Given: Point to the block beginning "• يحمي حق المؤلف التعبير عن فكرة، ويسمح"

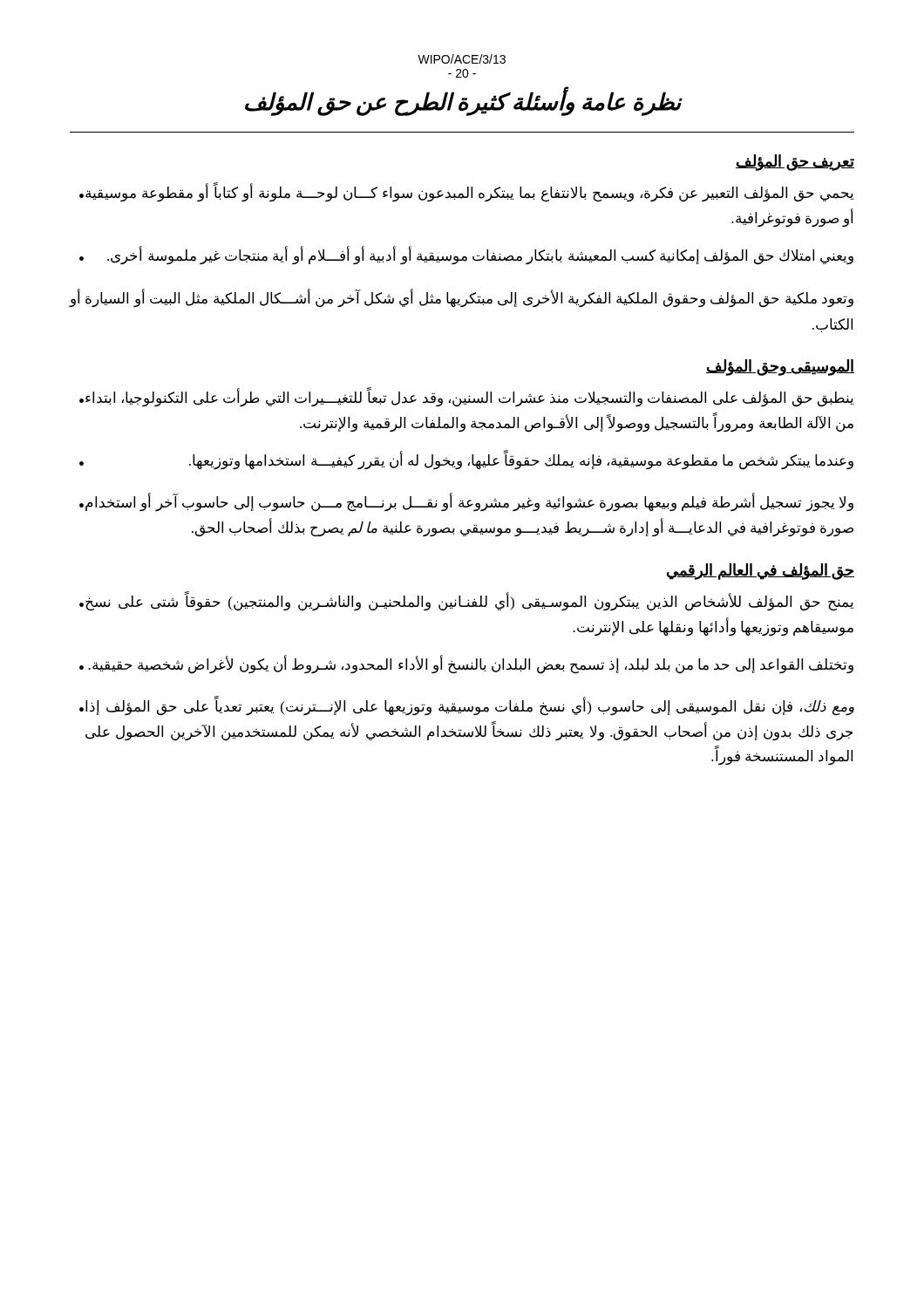Looking at the screenshot, I should point(466,207).
